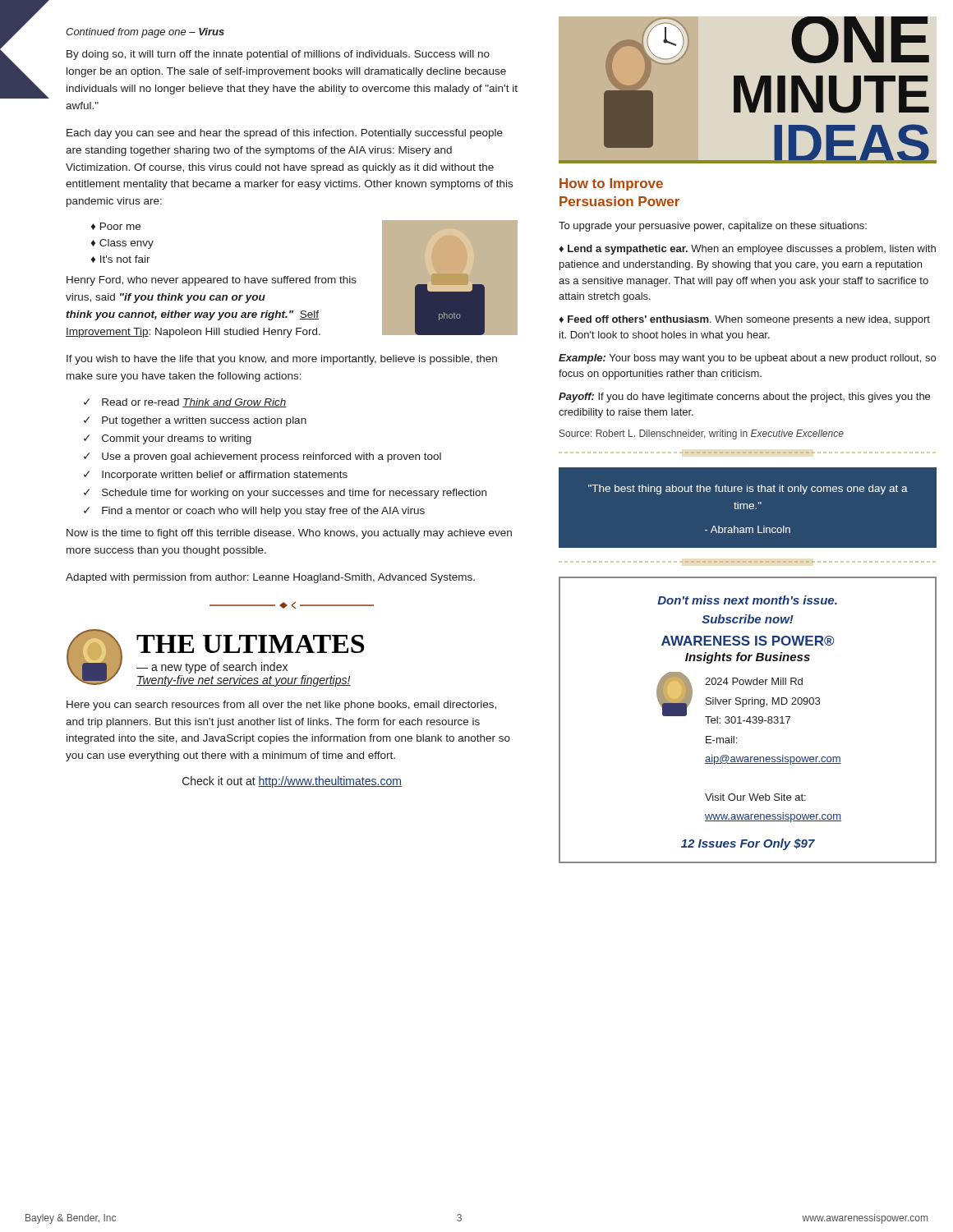
Task: Click on the text block that says "If you wish to"
Action: (x=282, y=367)
